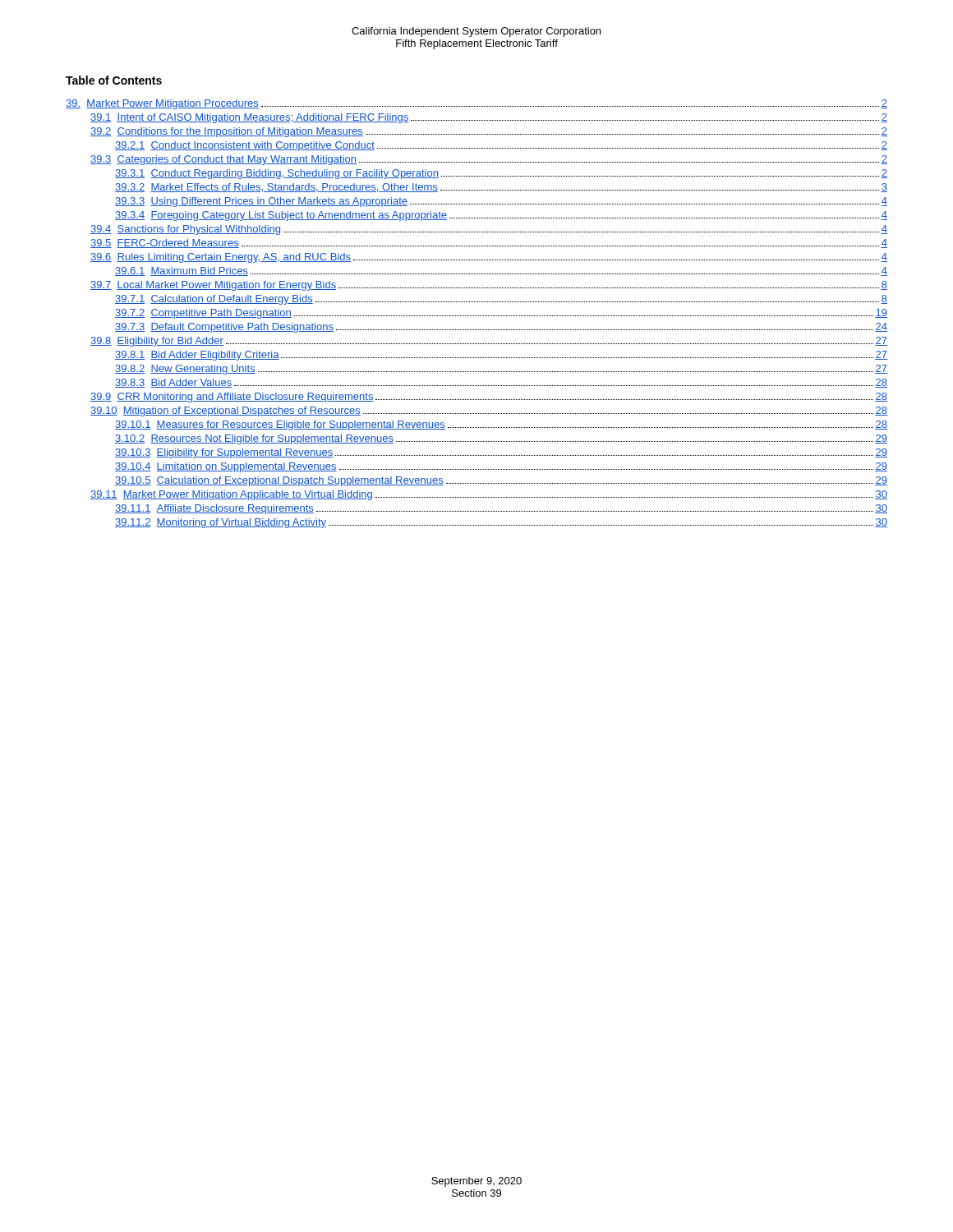Navigate to the block starting "39.7.3 Default Competitive Path Designations 24"
This screenshot has width=953, height=1232.
(501, 326)
